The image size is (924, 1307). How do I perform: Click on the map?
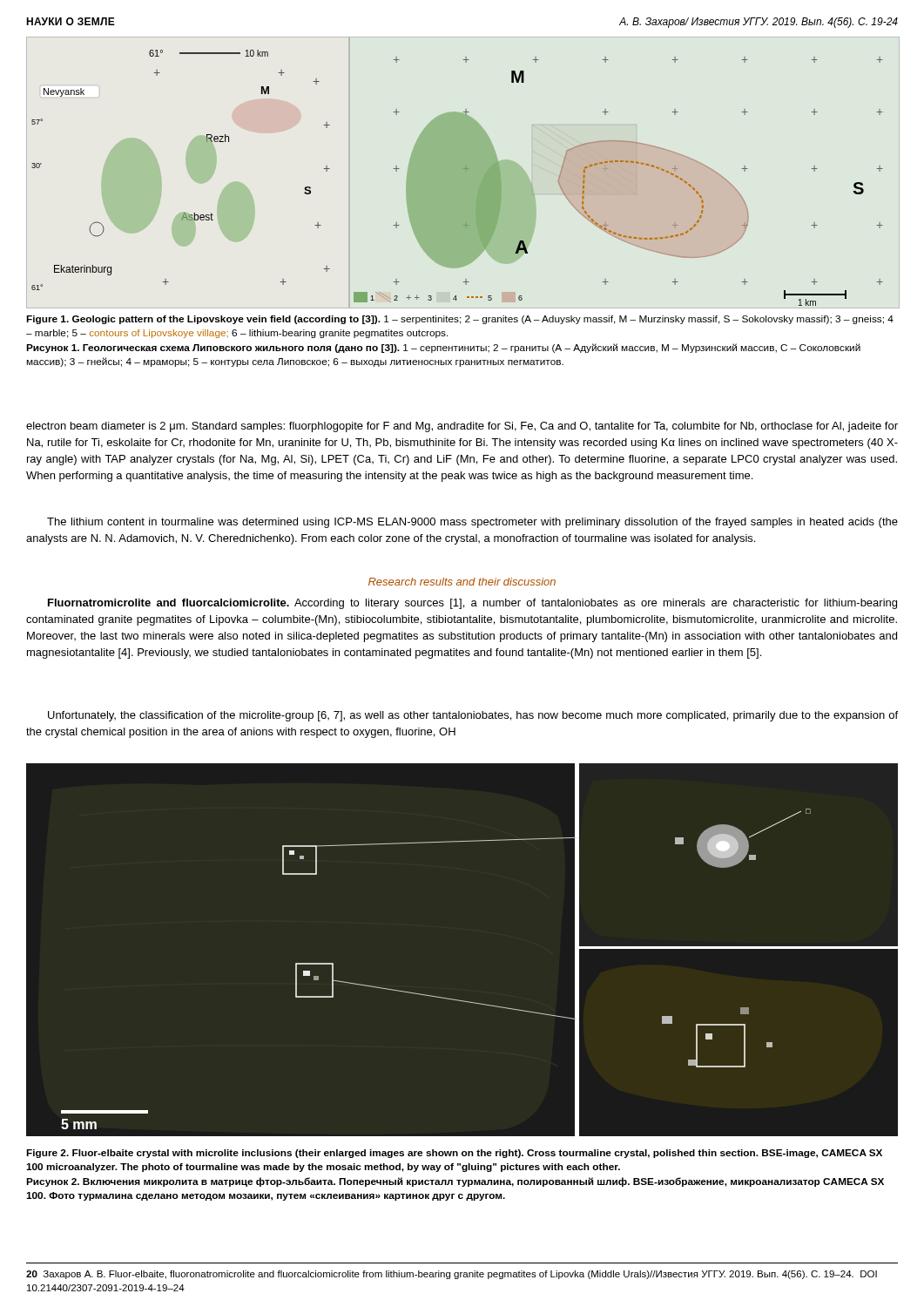(x=462, y=173)
